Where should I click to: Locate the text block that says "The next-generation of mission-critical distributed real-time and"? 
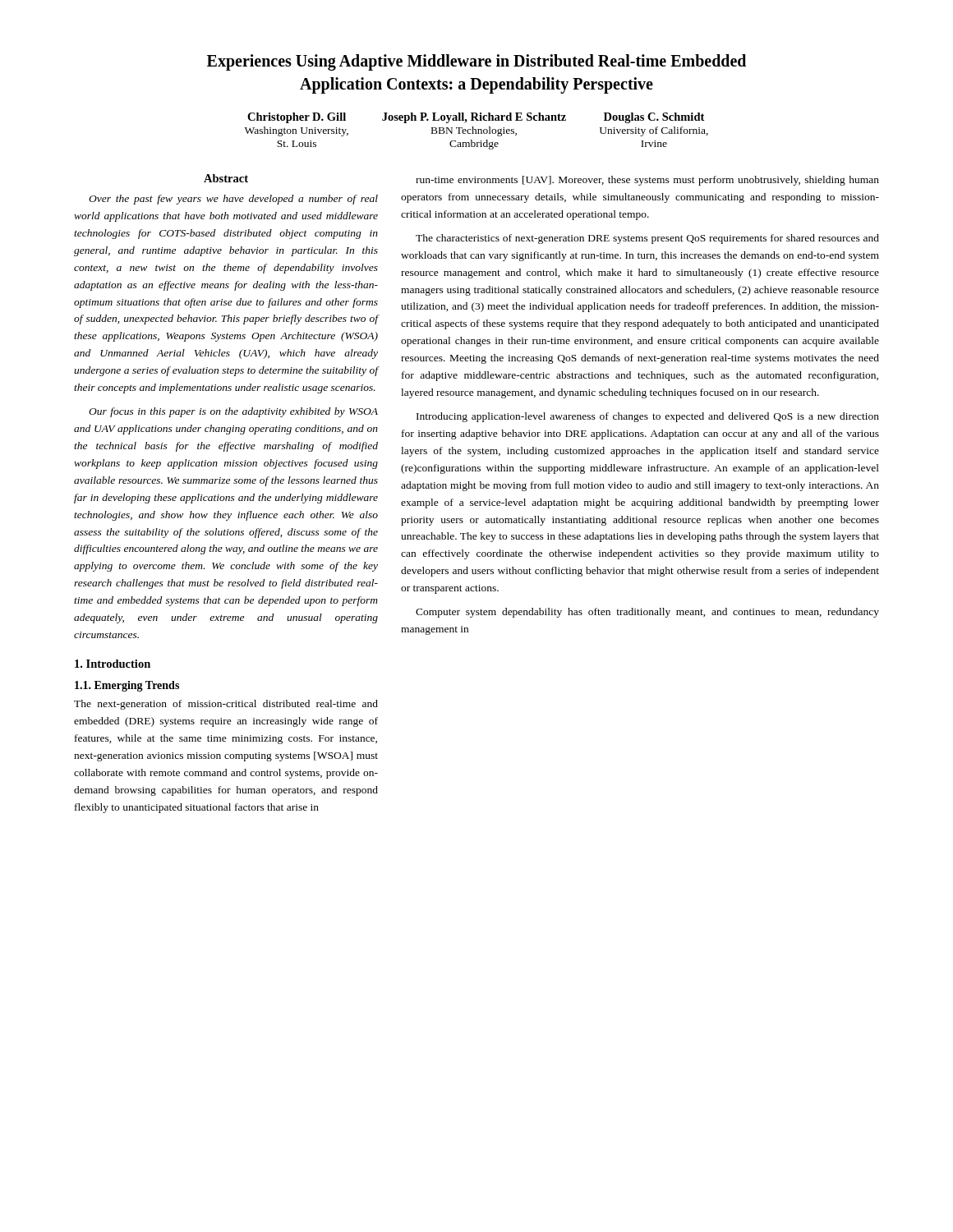click(226, 756)
